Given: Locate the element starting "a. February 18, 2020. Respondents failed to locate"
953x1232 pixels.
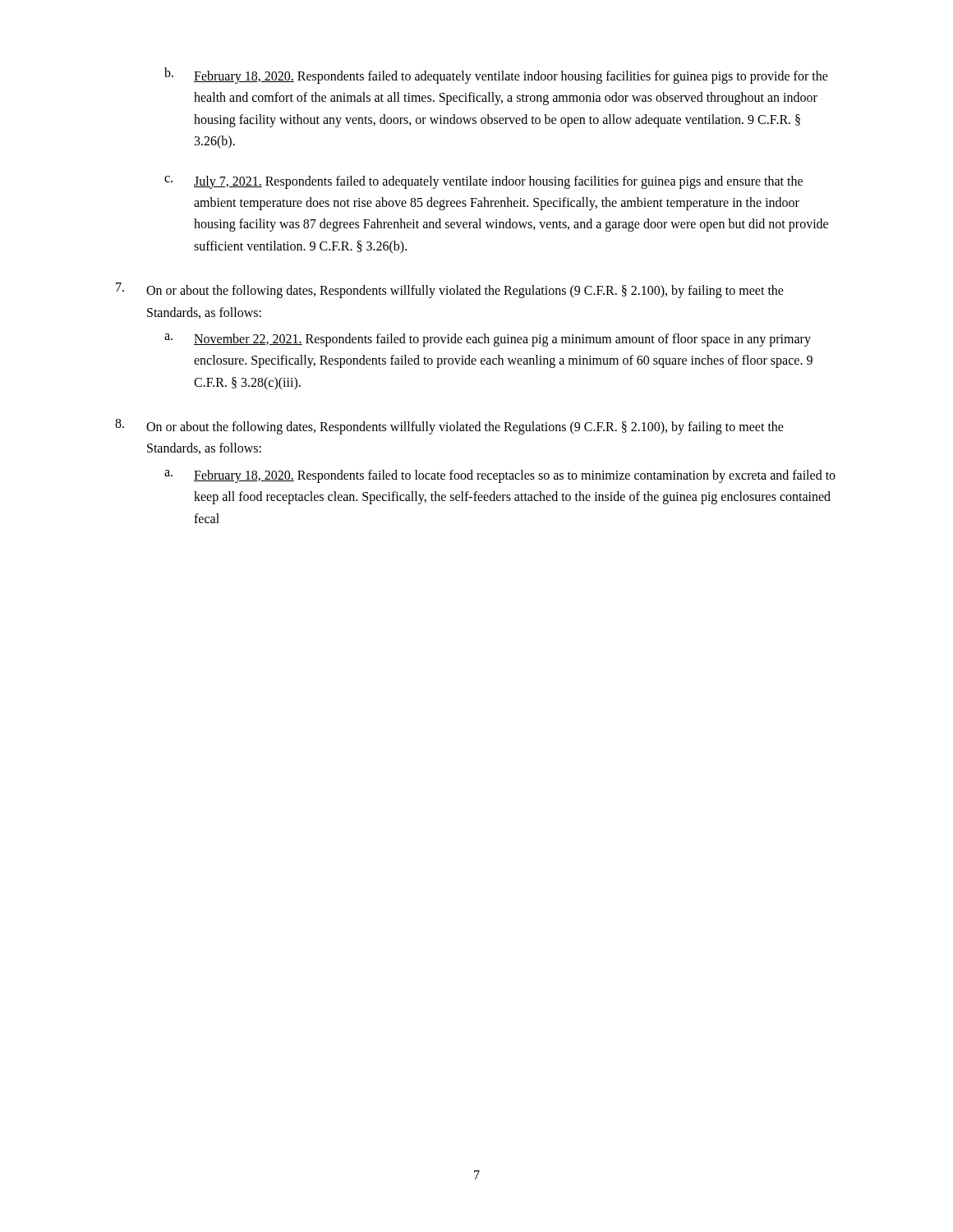Looking at the screenshot, I should point(501,497).
